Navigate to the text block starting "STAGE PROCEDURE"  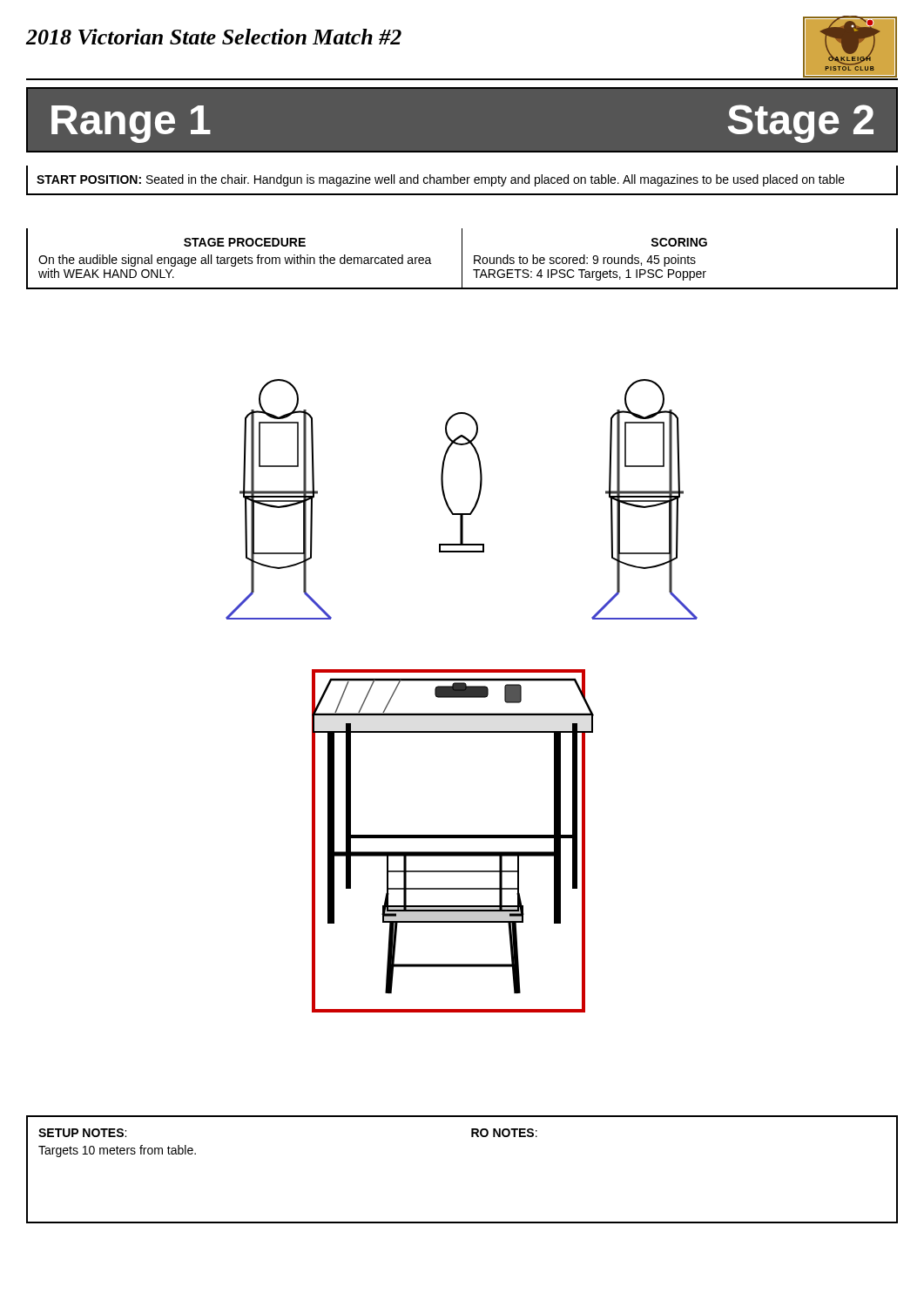(245, 242)
